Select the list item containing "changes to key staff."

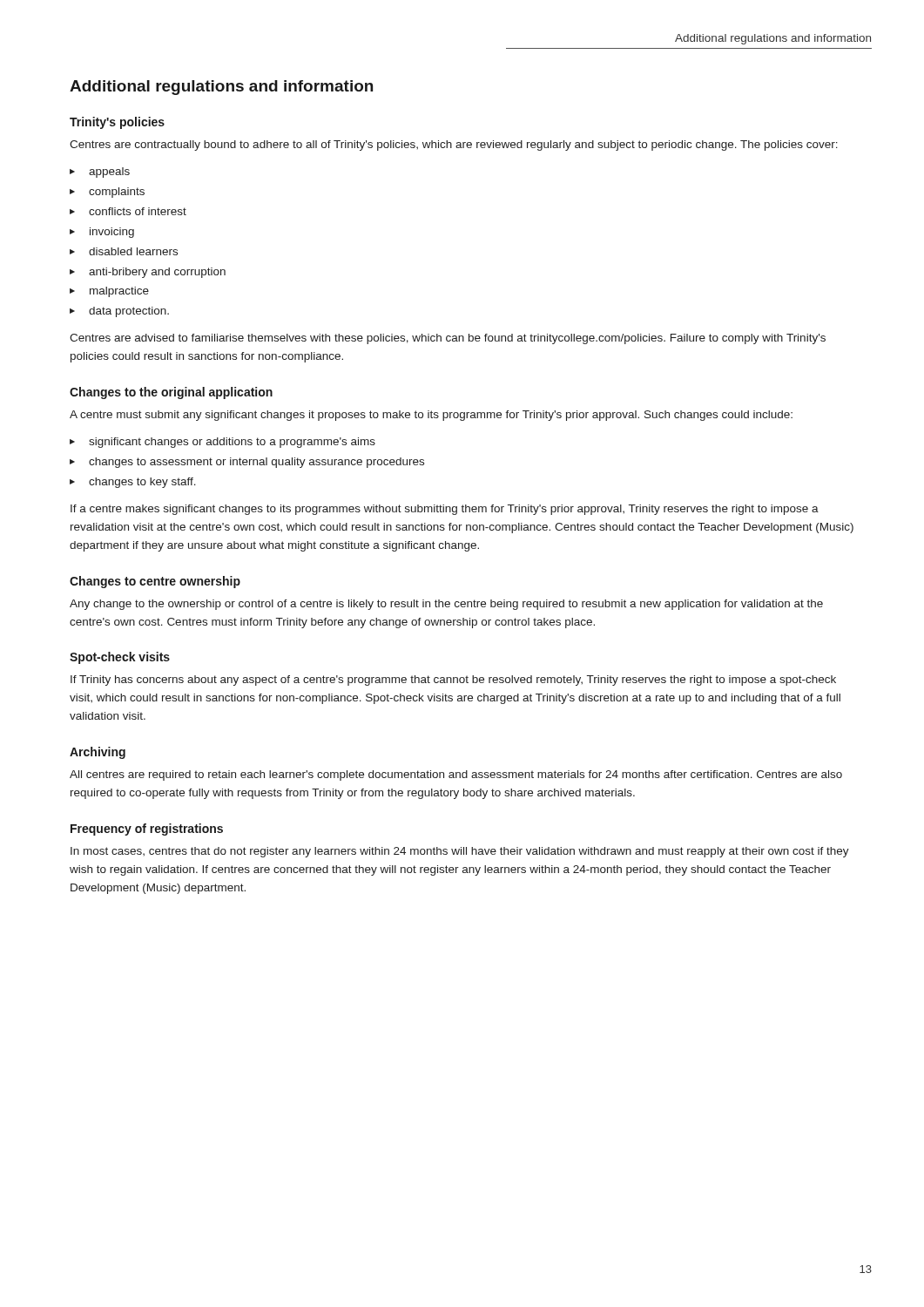(143, 481)
